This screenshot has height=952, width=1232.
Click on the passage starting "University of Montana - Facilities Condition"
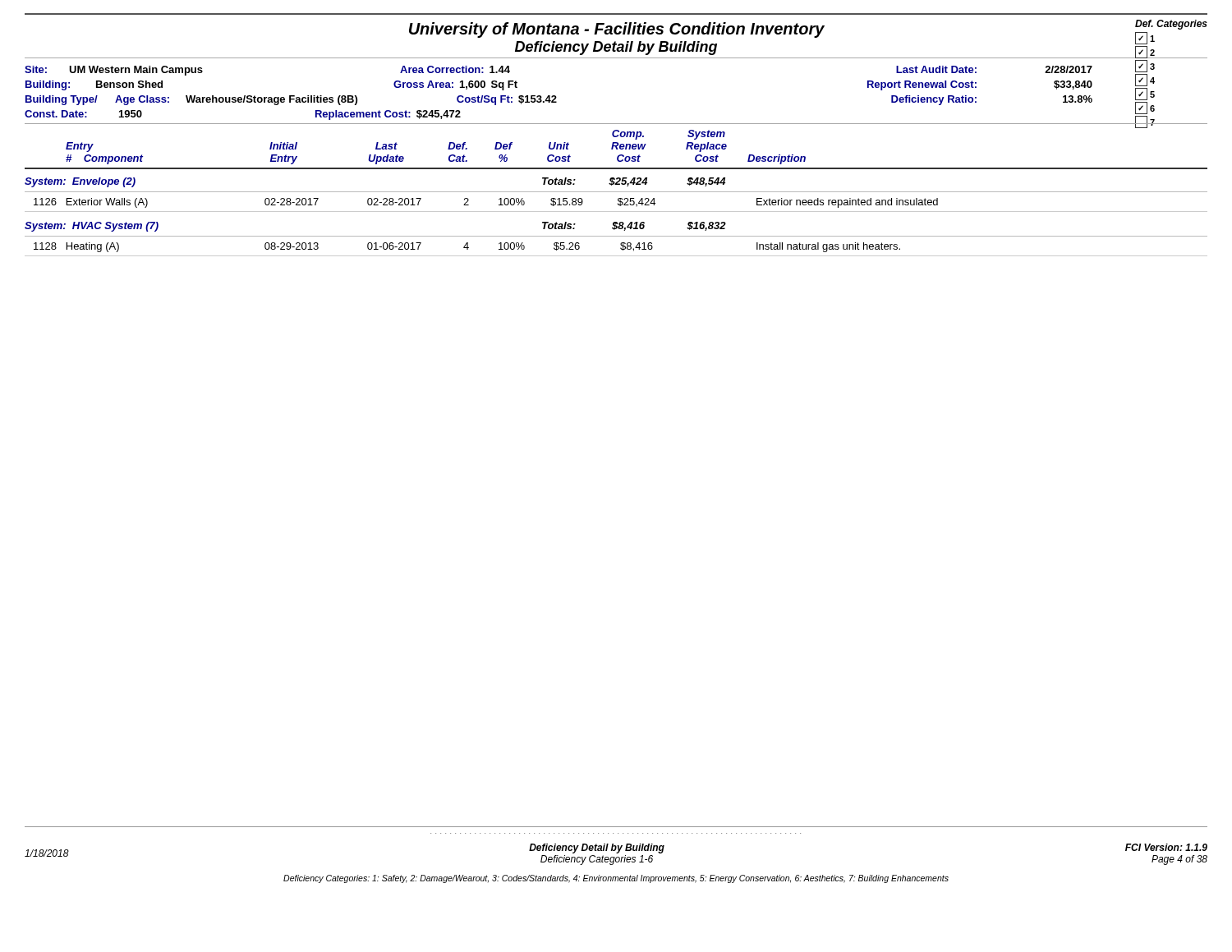616,38
